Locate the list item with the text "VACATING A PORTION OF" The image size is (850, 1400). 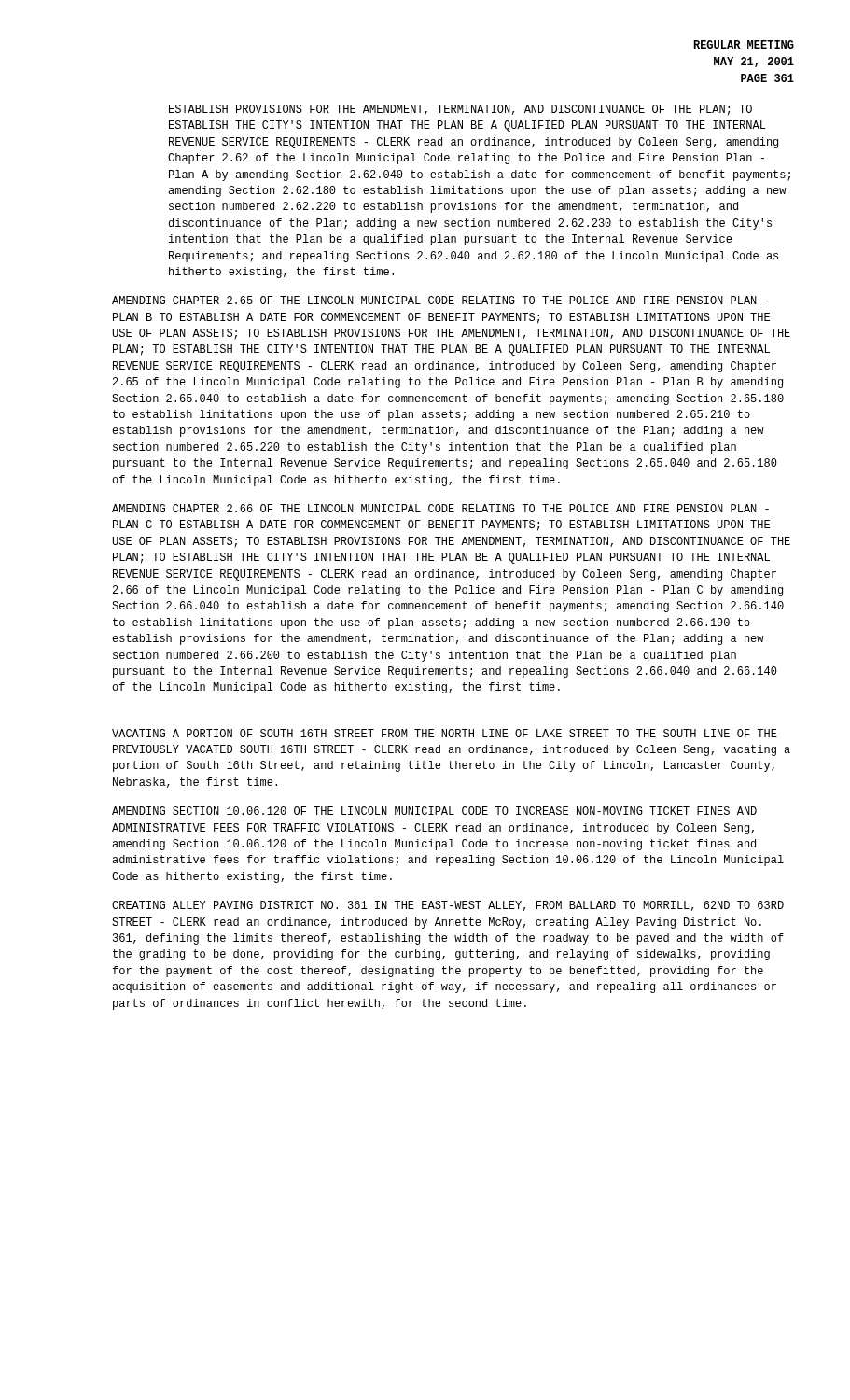click(x=425, y=759)
